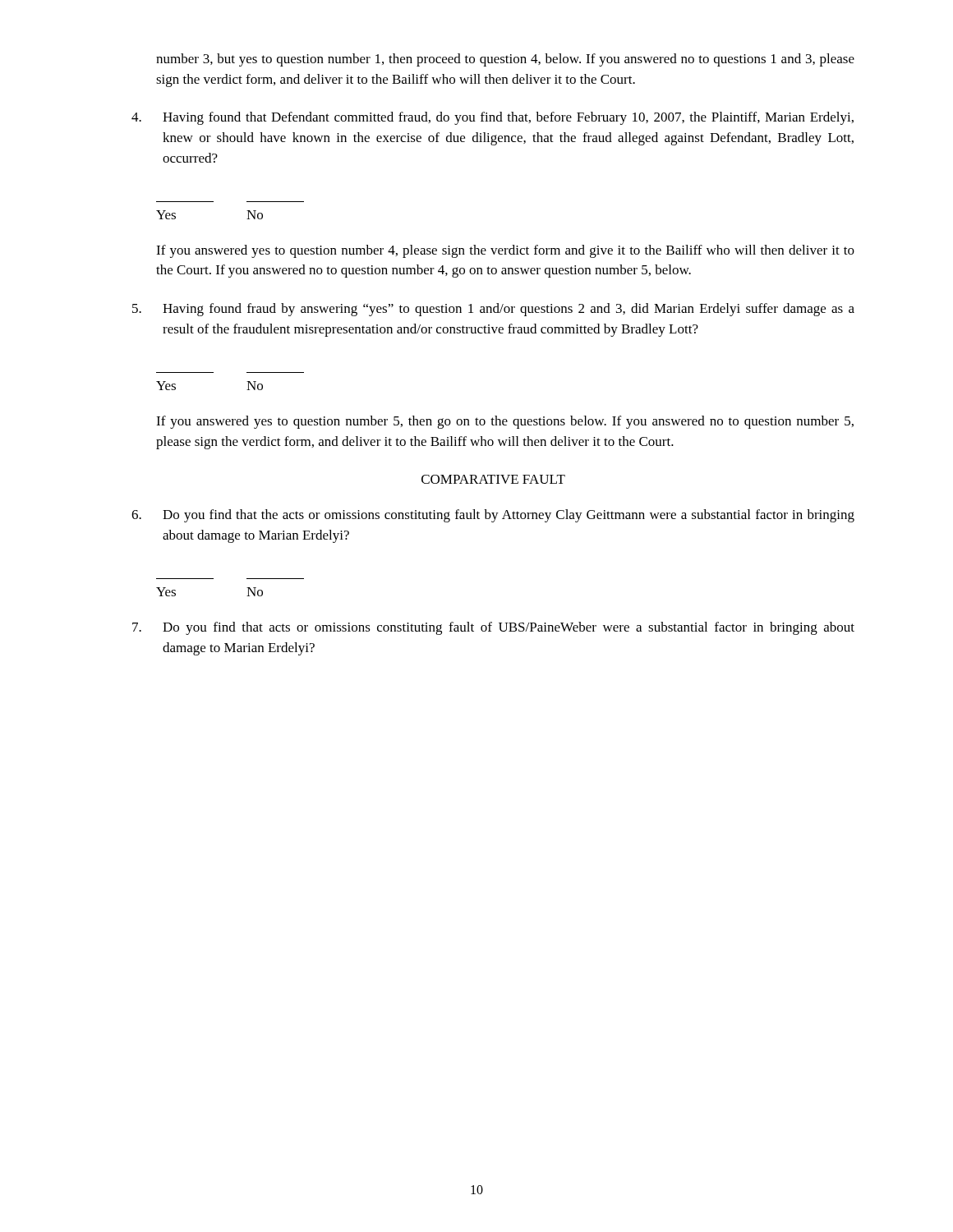This screenshot has height=1232, width=953.
Task: Click the passage that begins "number 3, but yes to"
Action: tap(505, 69)
